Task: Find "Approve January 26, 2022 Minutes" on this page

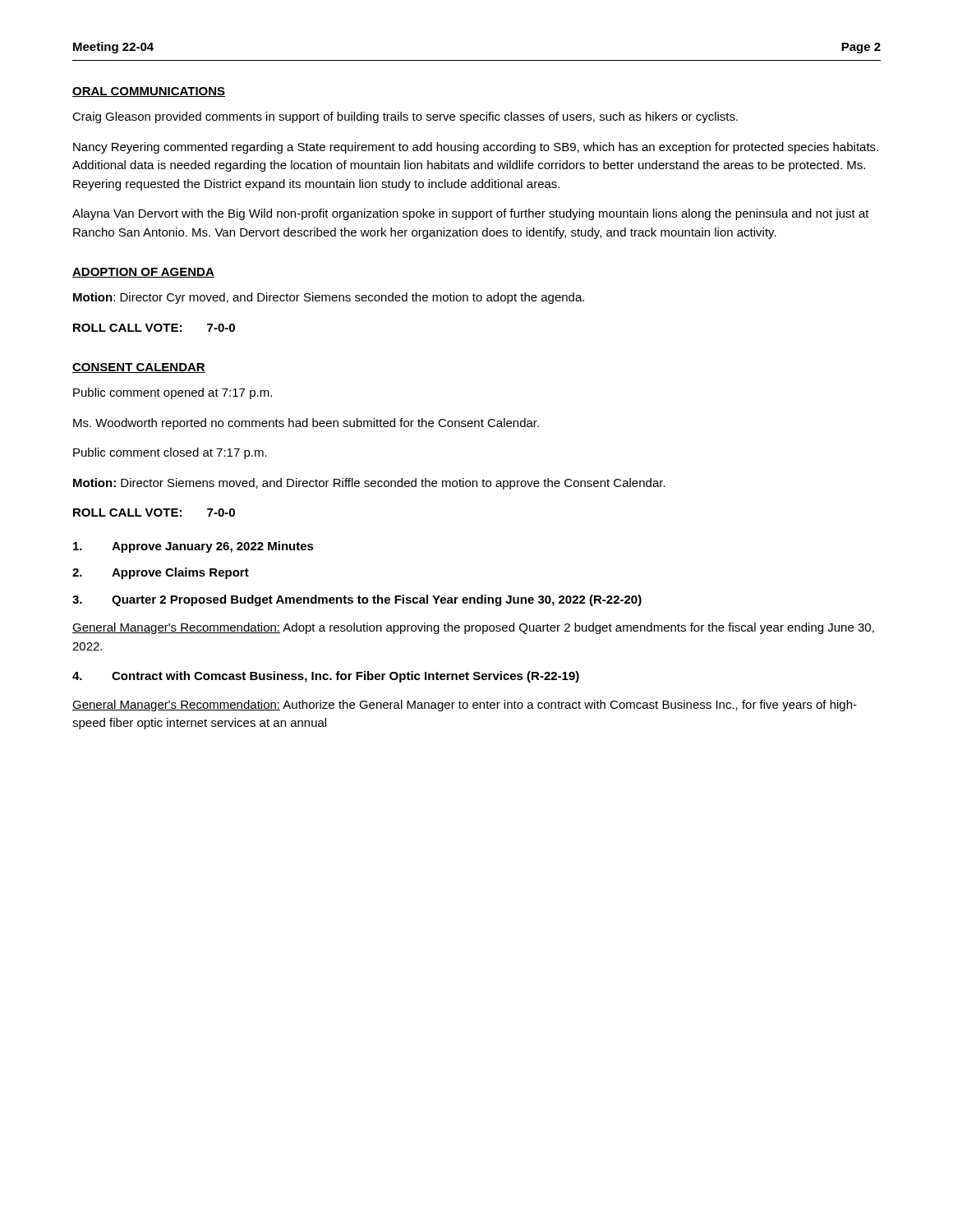Action: (x=193, y=546)
